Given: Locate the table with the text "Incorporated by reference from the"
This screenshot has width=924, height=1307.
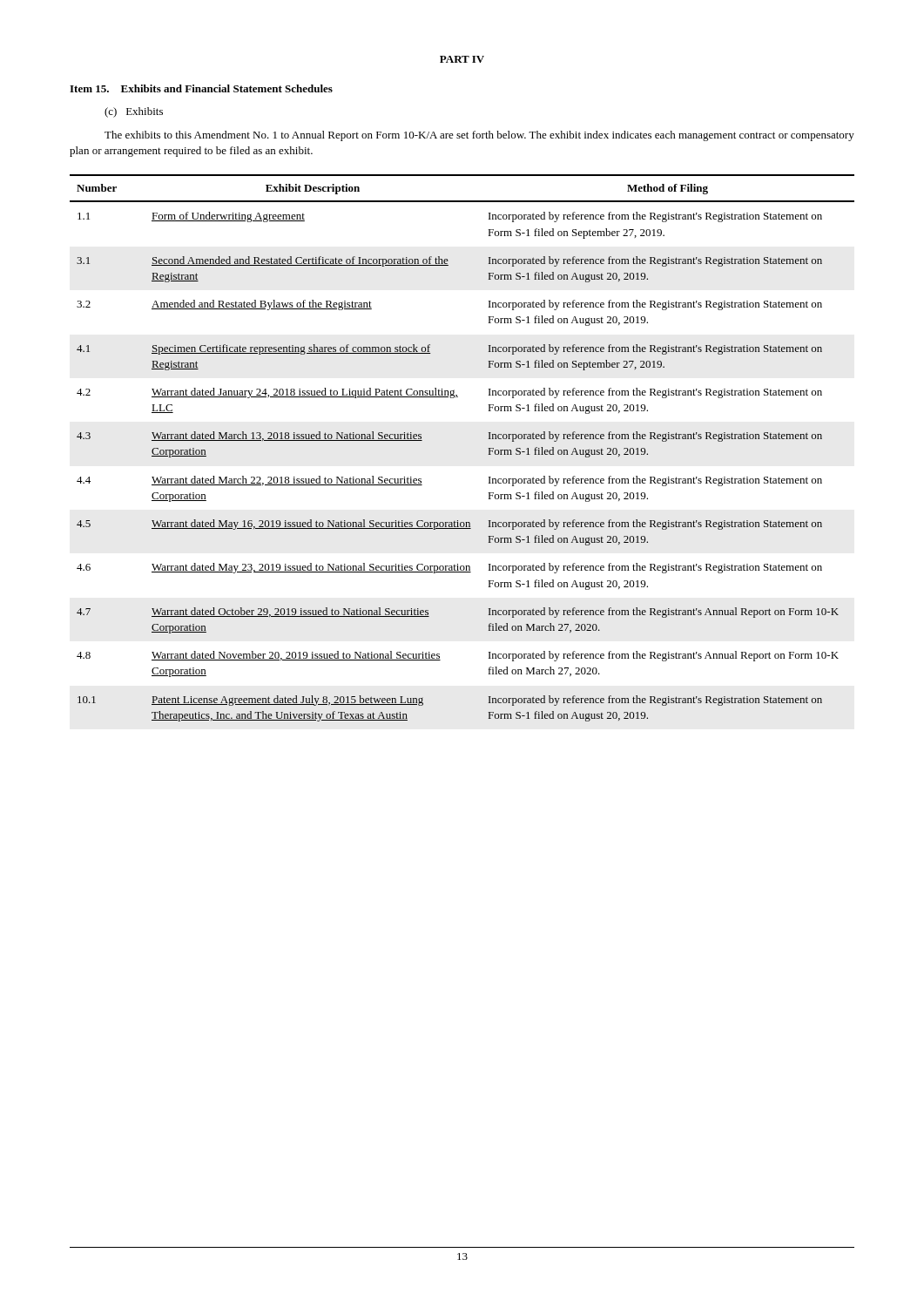Looking at the screenshot, I should (x=462, y=452).
